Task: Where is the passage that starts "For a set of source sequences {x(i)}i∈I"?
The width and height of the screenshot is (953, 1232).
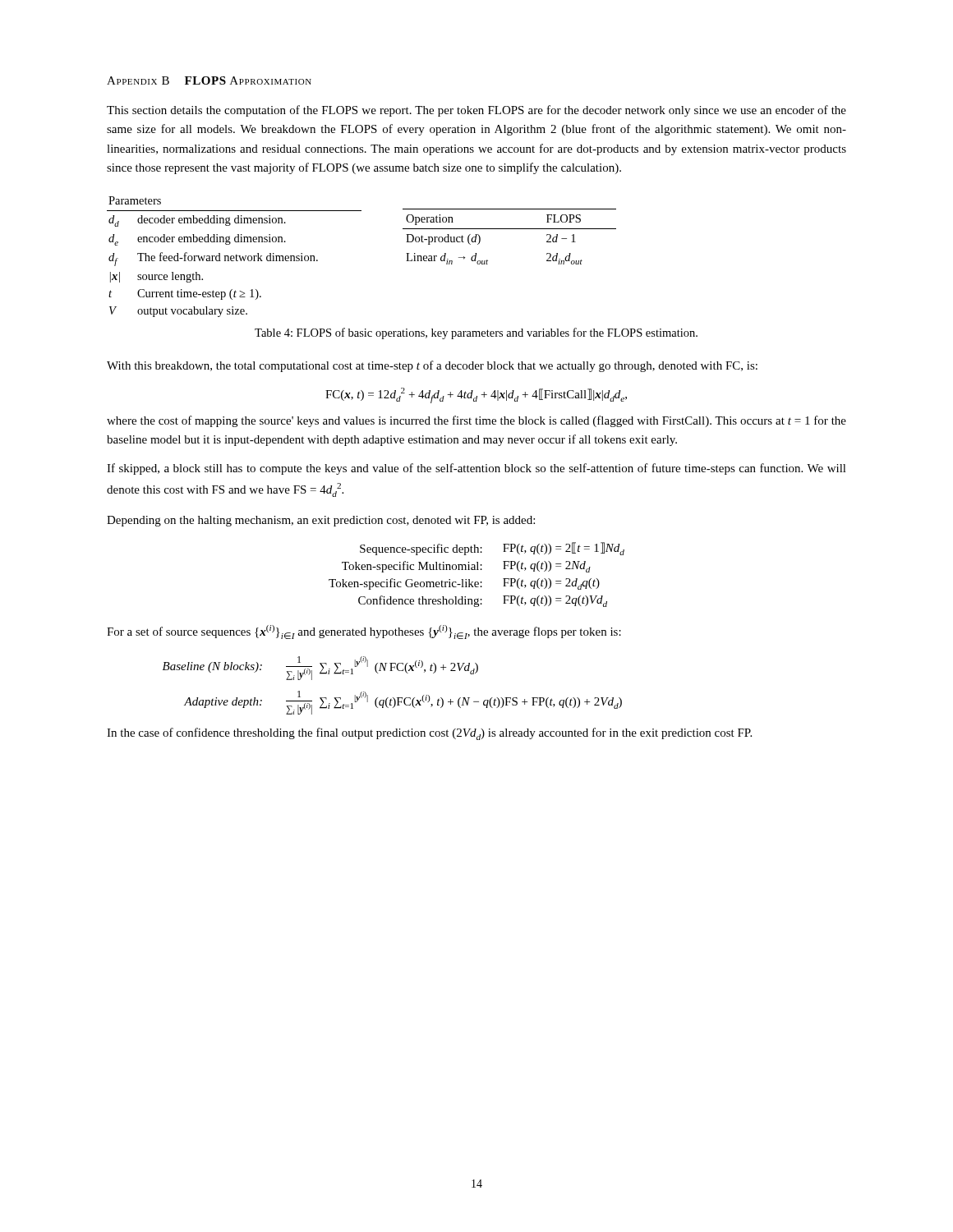Action: [x=364, y=632]
